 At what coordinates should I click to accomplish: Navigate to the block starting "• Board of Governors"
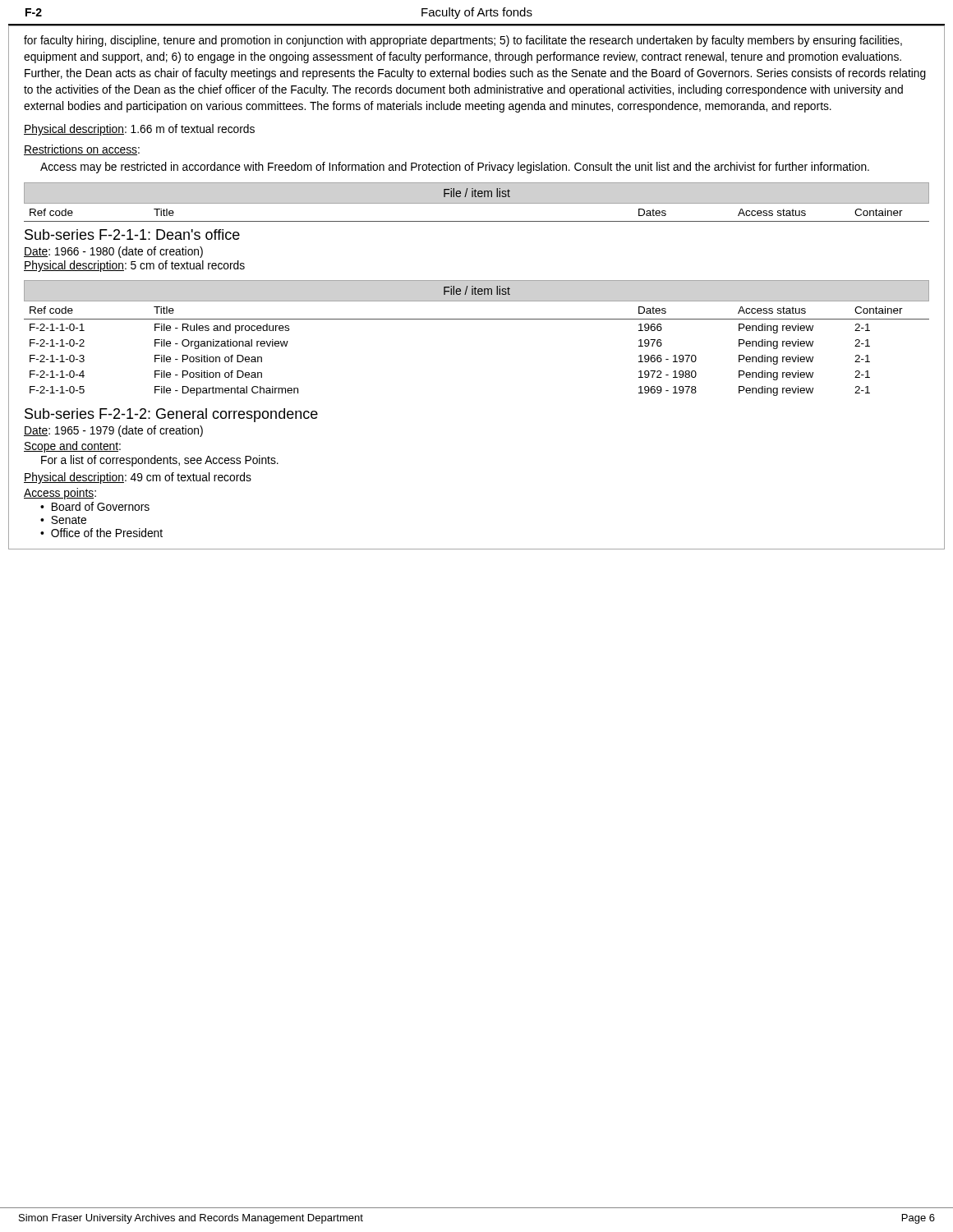pos(95,507)
